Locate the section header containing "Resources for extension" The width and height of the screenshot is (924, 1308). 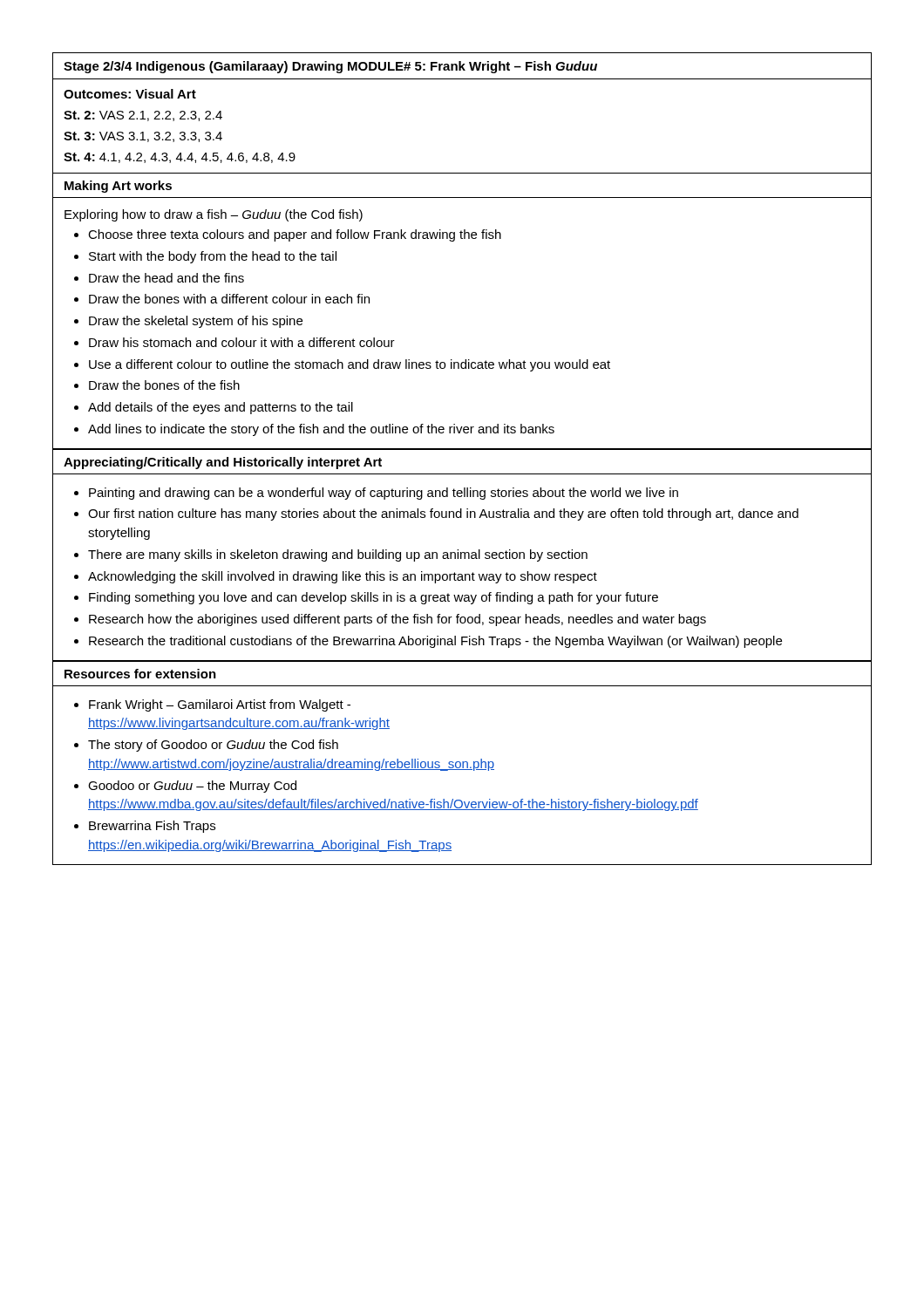pos(140,673)
